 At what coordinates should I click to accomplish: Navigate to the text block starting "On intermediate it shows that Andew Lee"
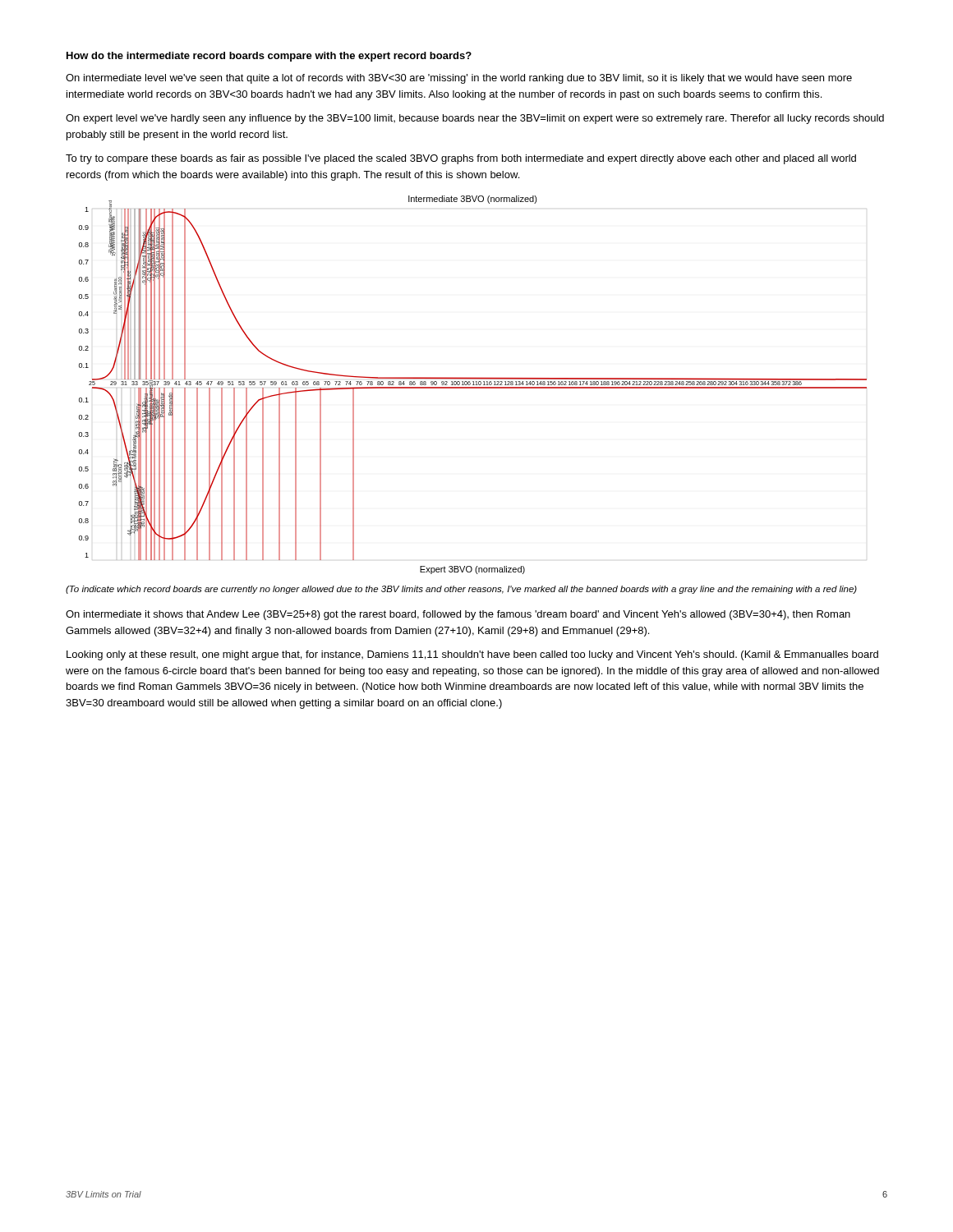[x=458, y=622]
